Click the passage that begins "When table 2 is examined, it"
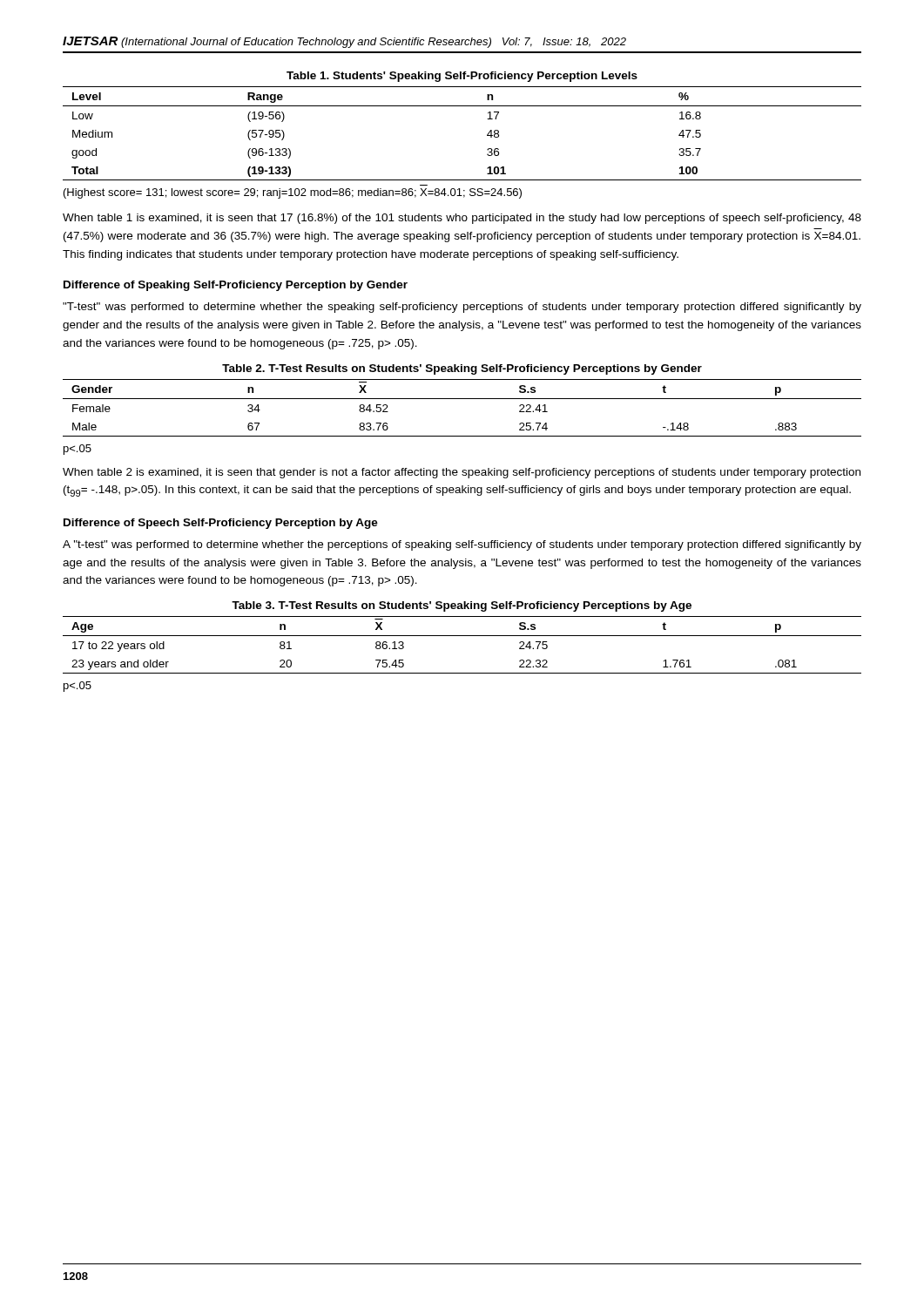 (462, 482)
